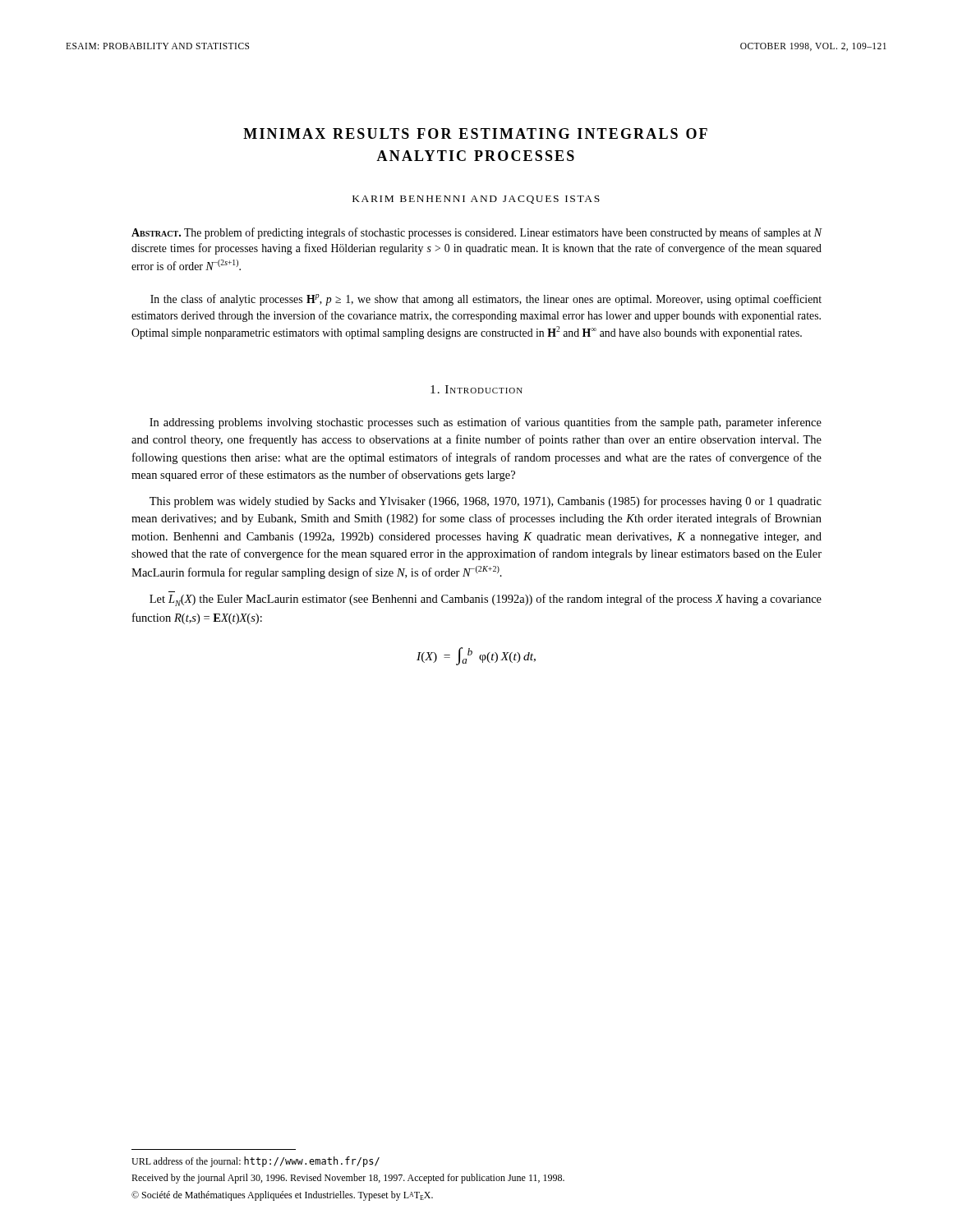Locate the formula that opens with "I(X) = ∫ab φ(t)"
This screenshot has width=953, height=1232.
476,655
